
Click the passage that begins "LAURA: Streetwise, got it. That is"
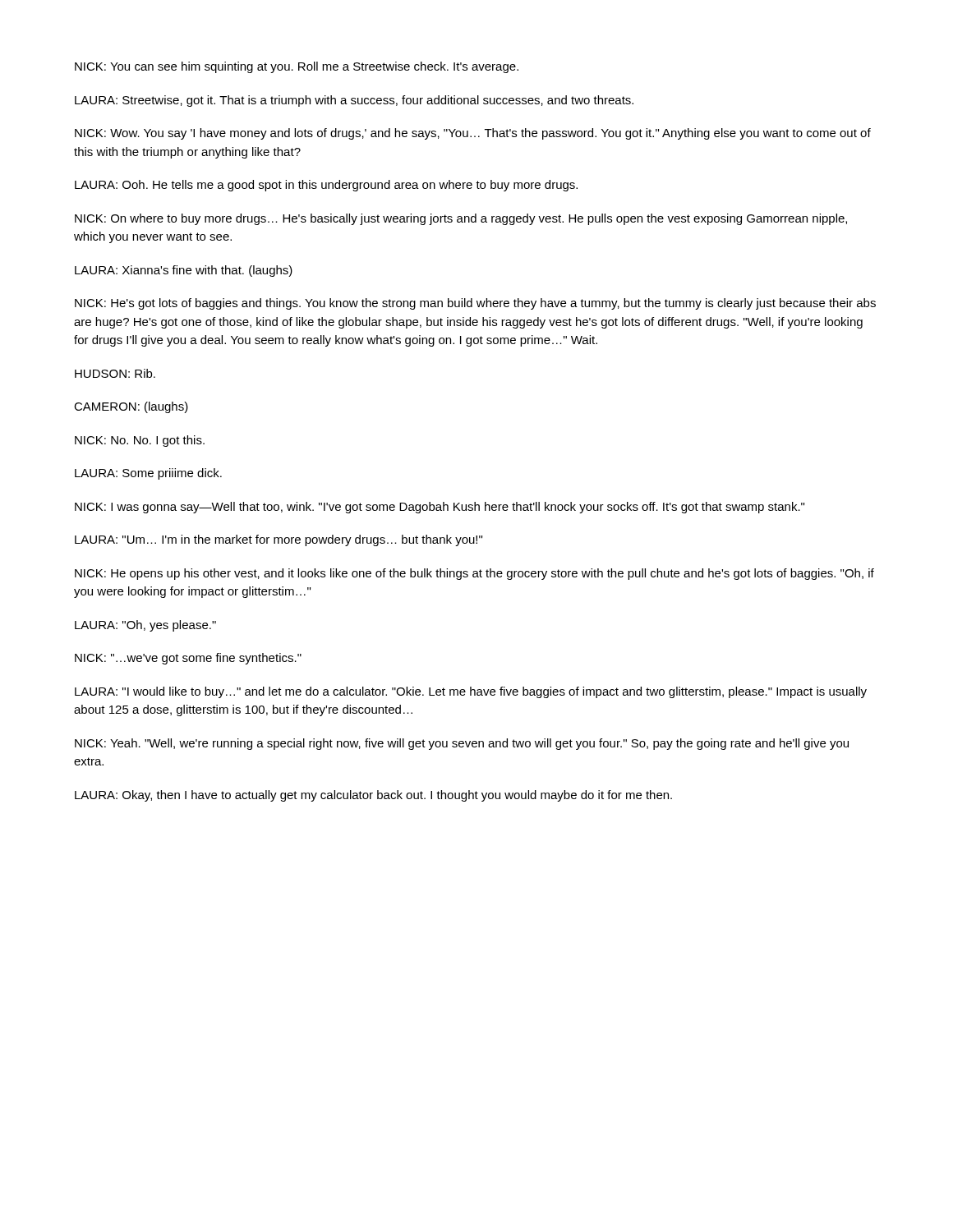(x=354, y=99)
